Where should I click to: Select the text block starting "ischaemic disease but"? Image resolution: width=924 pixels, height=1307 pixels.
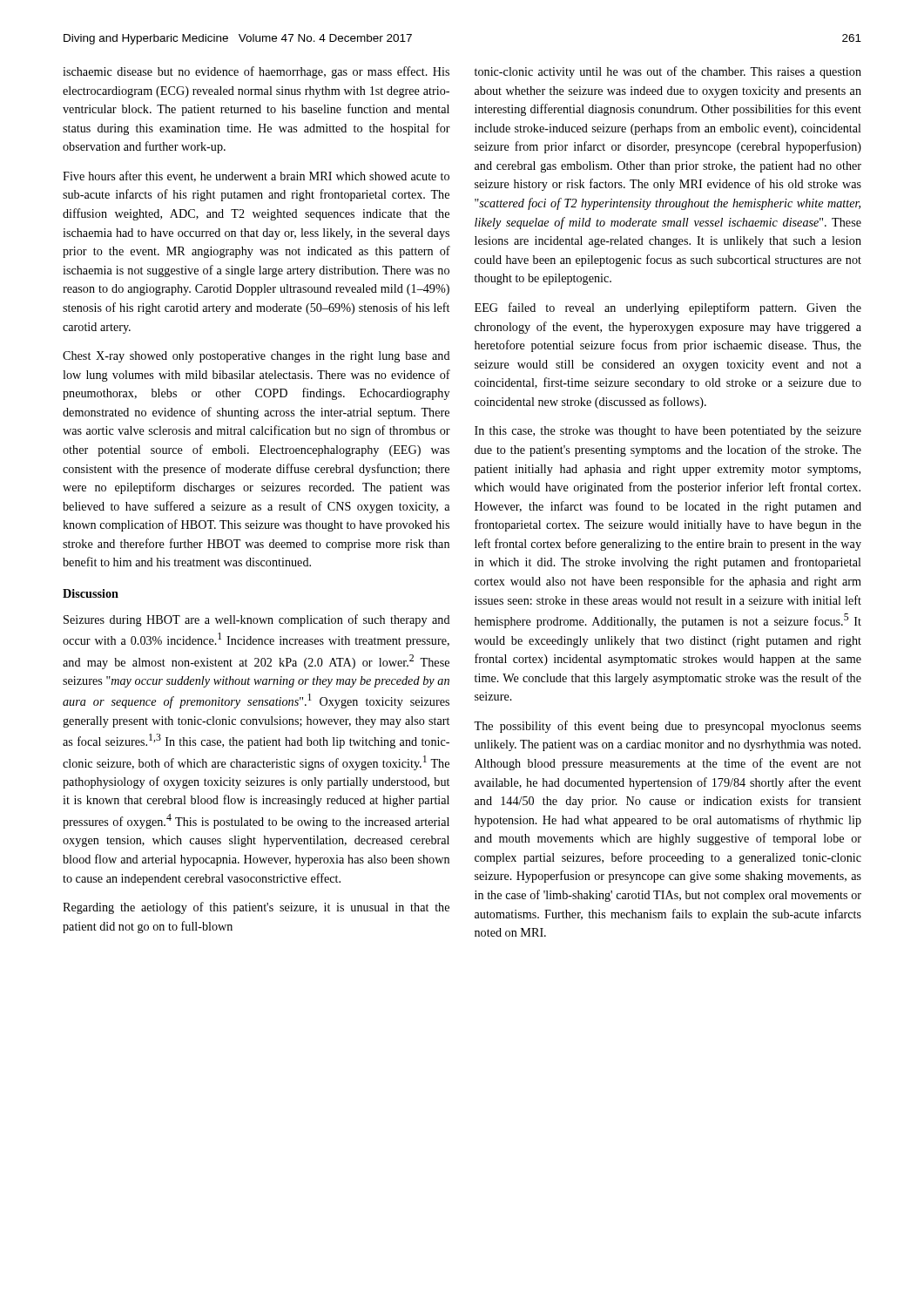point(256,110)
